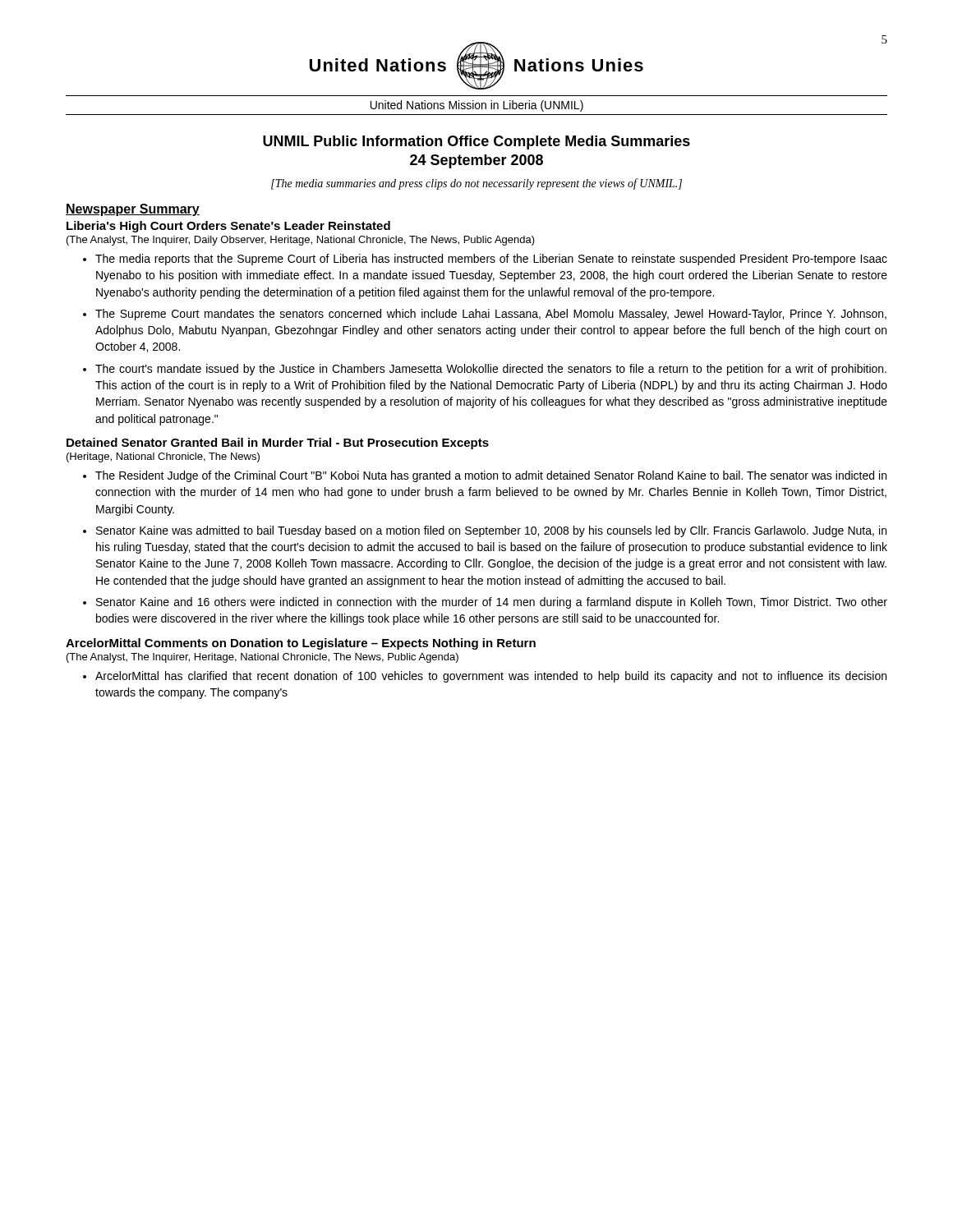Viewport: 953px width, 1232px height.
Task: Point to the passage starting "UNMIL Public Information Office Complete Media Summaries 24"
Action: (x=476, y=151)
